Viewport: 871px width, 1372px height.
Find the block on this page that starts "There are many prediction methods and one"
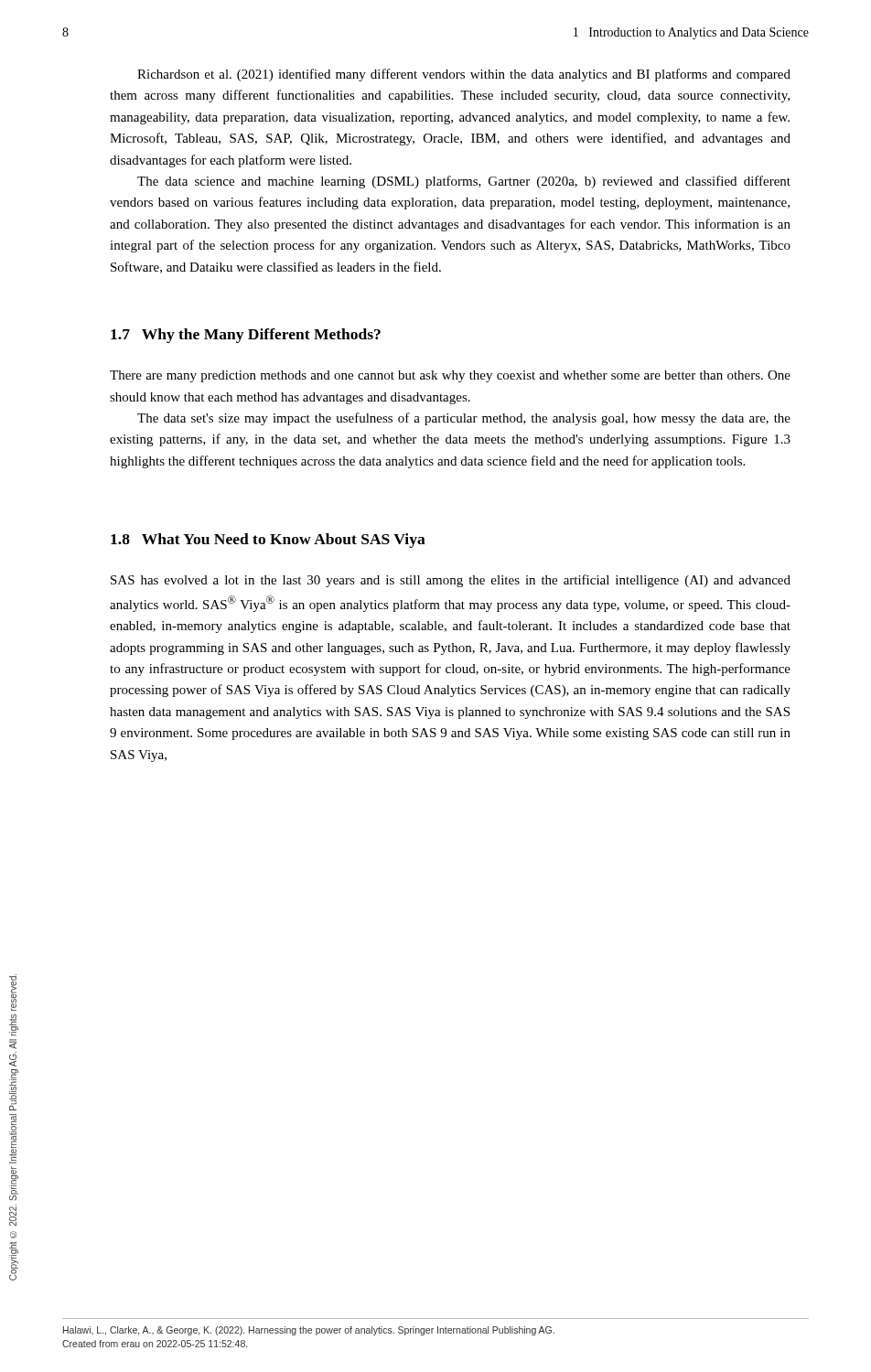tap(450, 386)
